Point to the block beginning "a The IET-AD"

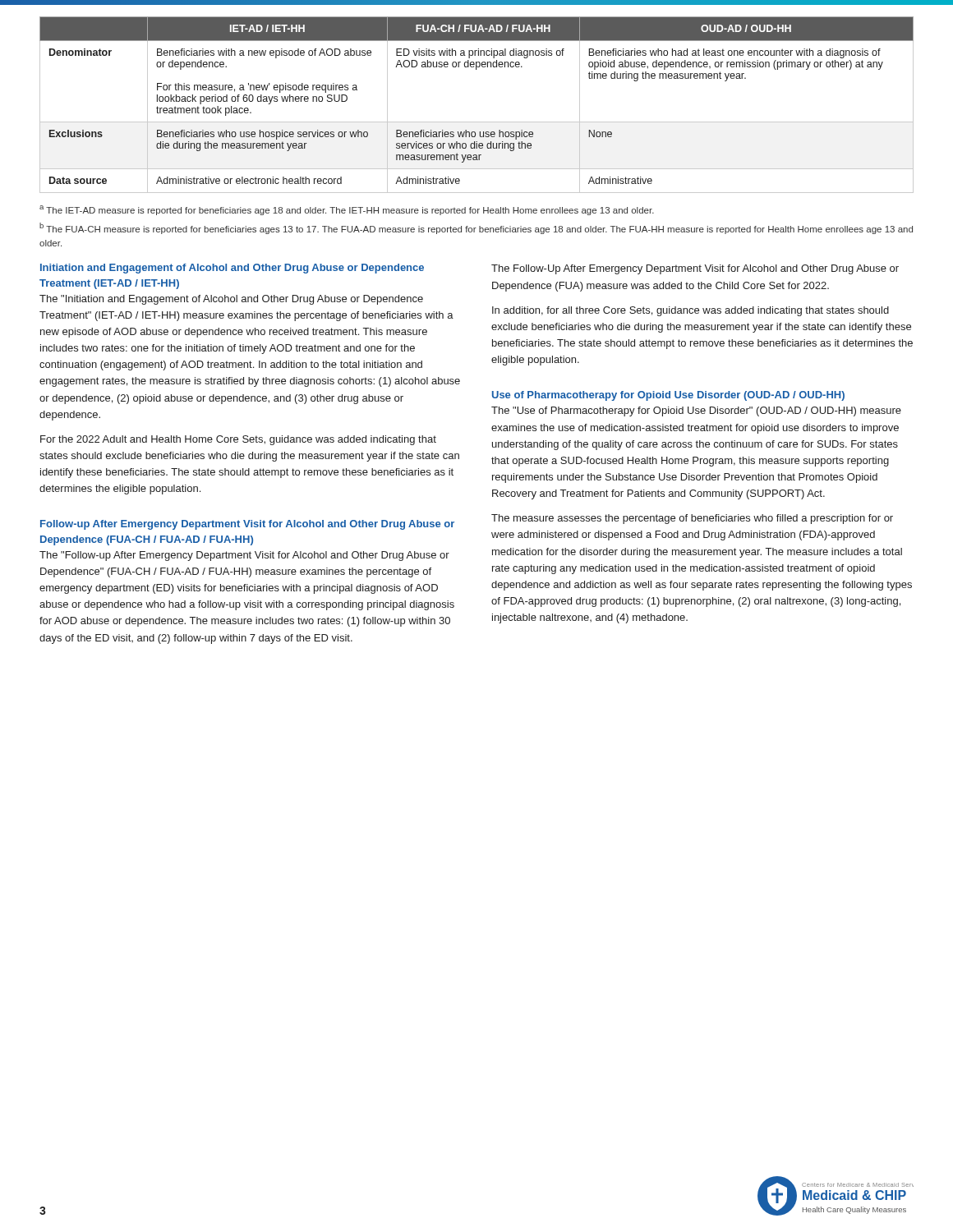347,209
